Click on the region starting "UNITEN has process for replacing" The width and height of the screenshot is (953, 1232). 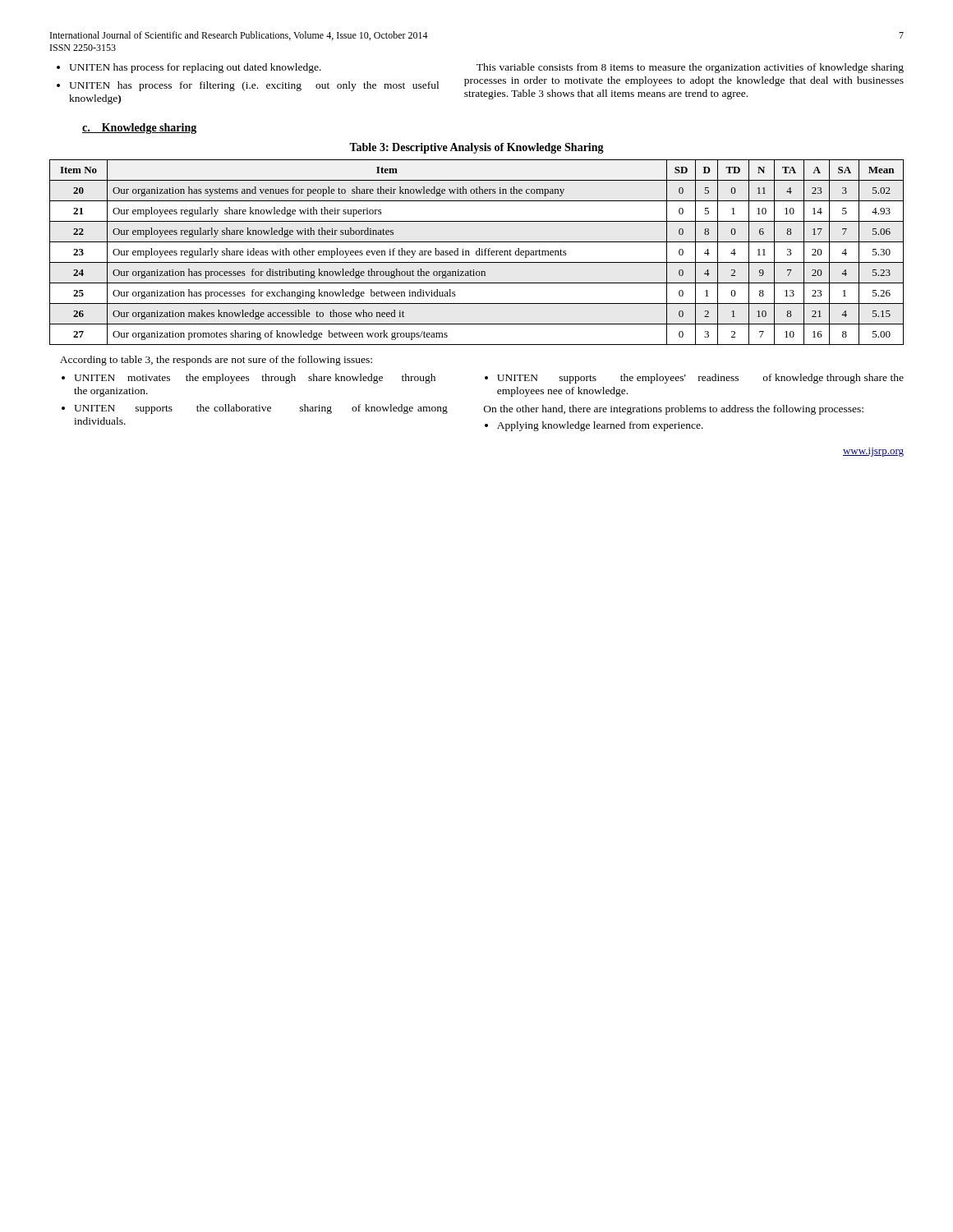coord(254,67)
